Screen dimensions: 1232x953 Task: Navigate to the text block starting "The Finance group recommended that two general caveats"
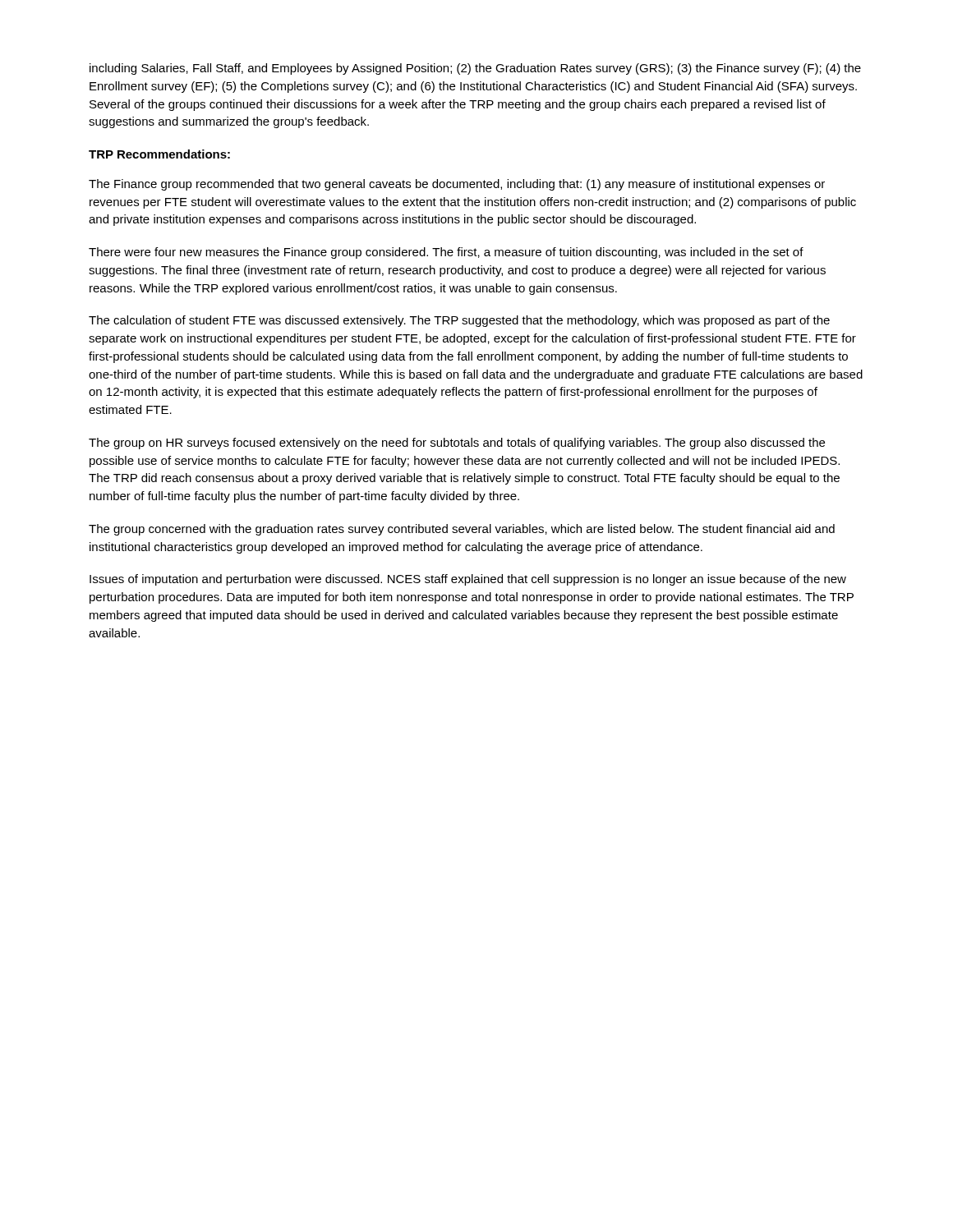point(473,201)
